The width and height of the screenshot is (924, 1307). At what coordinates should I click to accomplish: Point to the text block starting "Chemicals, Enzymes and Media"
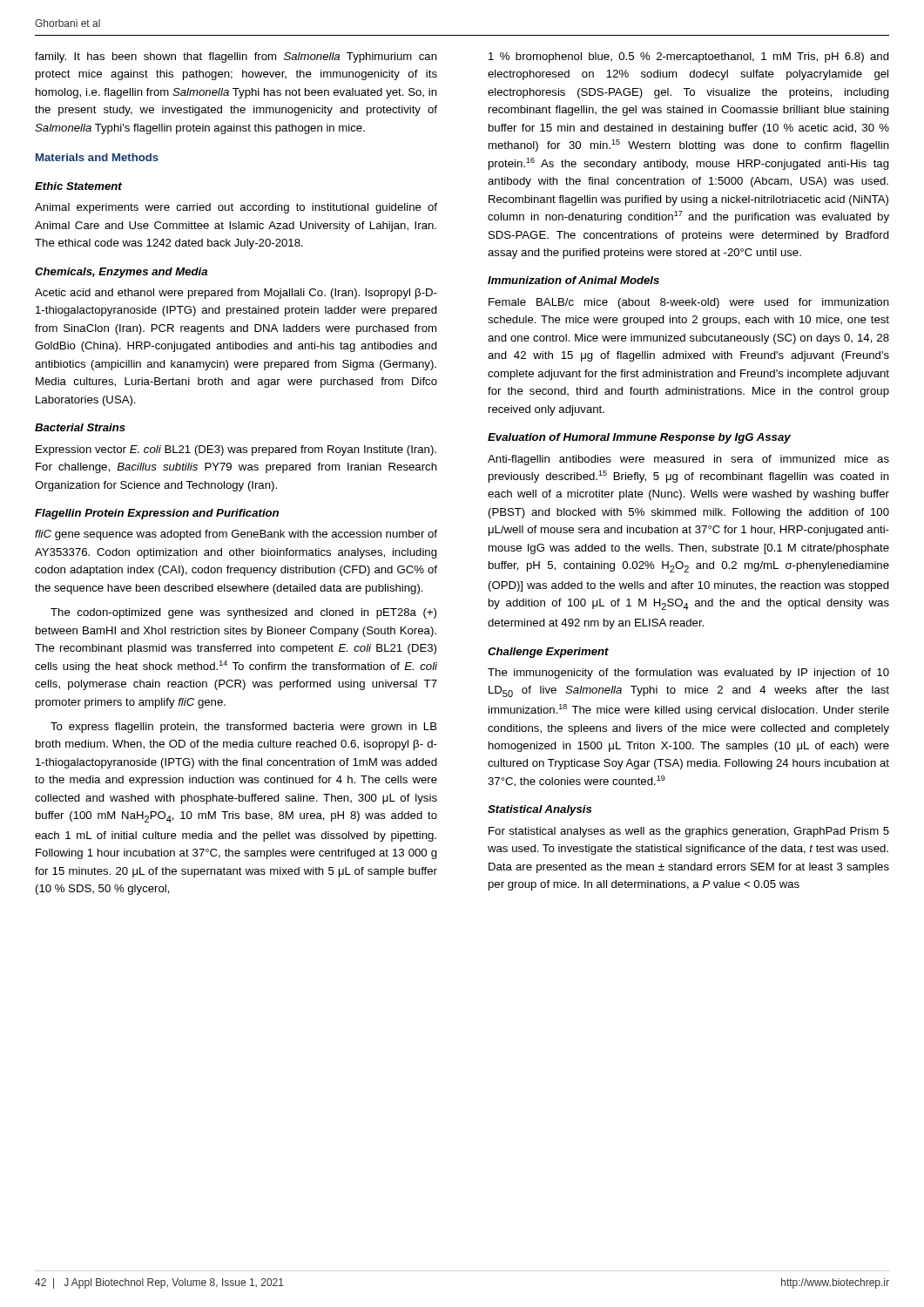(121, 271)
